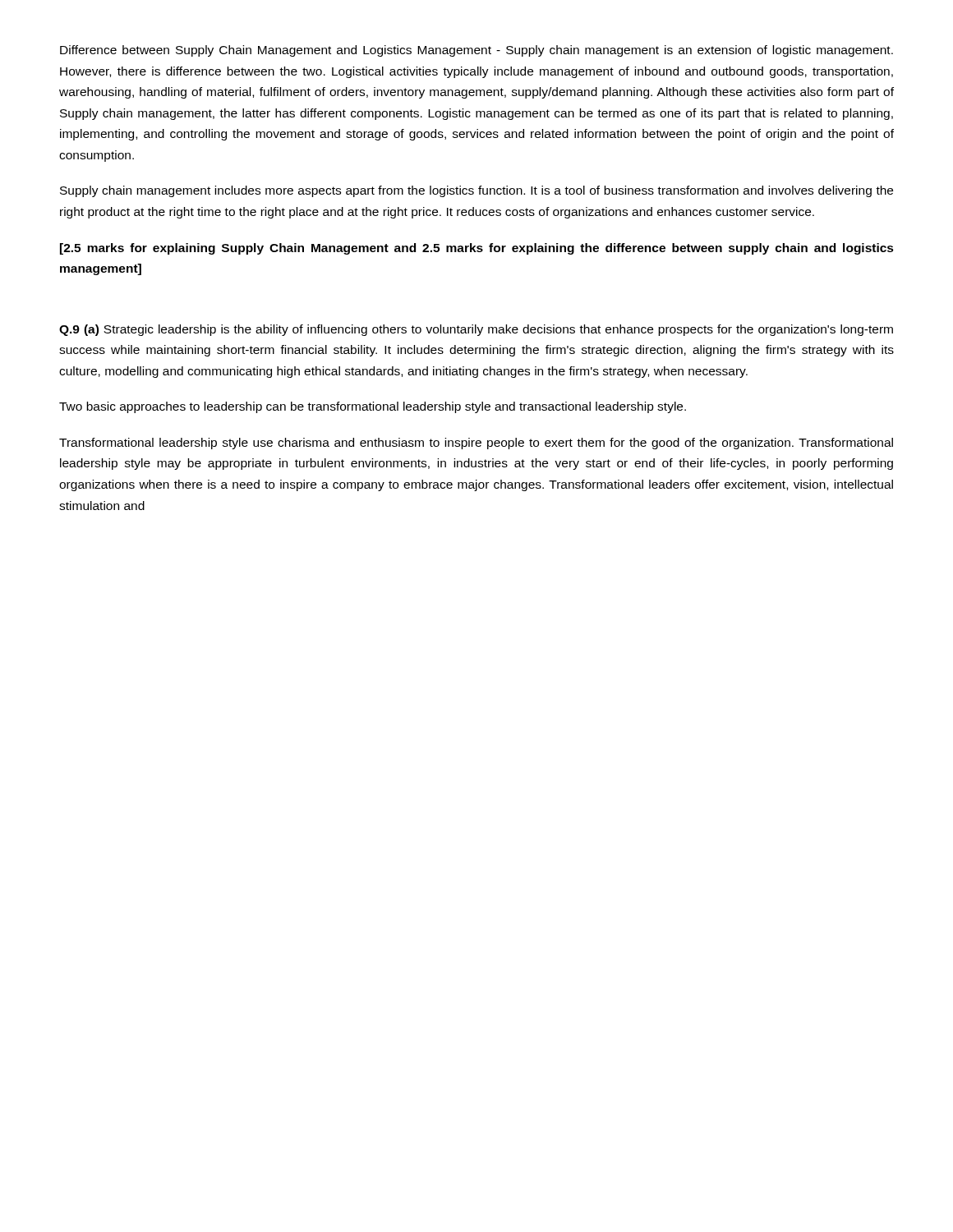Point to the block beginning "Transformational leadership style use charisma"
The height and width of the screenshot is (1232, 953).
click(x=476, y=474)
